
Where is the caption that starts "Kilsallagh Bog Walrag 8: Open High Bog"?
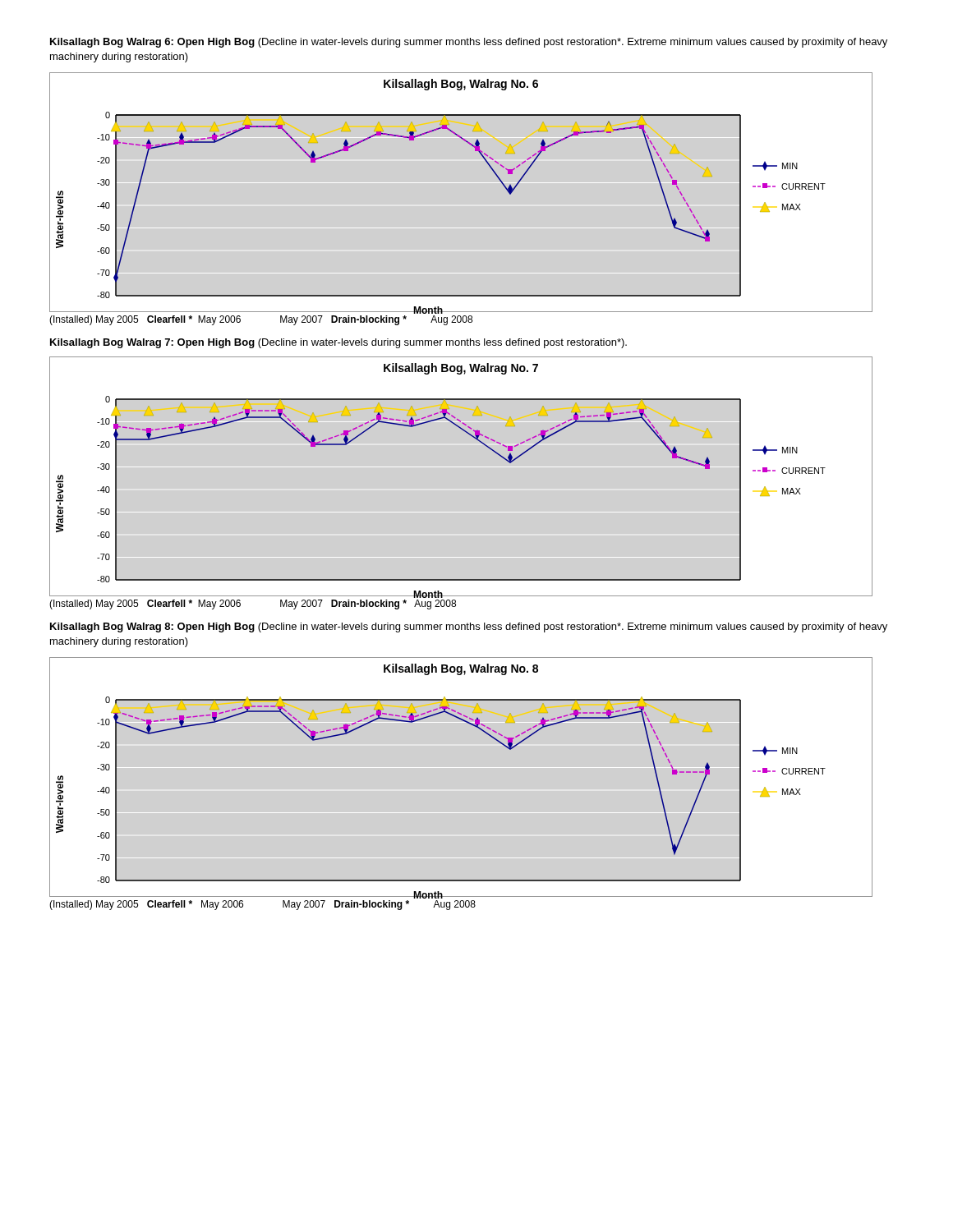[468, 634]
